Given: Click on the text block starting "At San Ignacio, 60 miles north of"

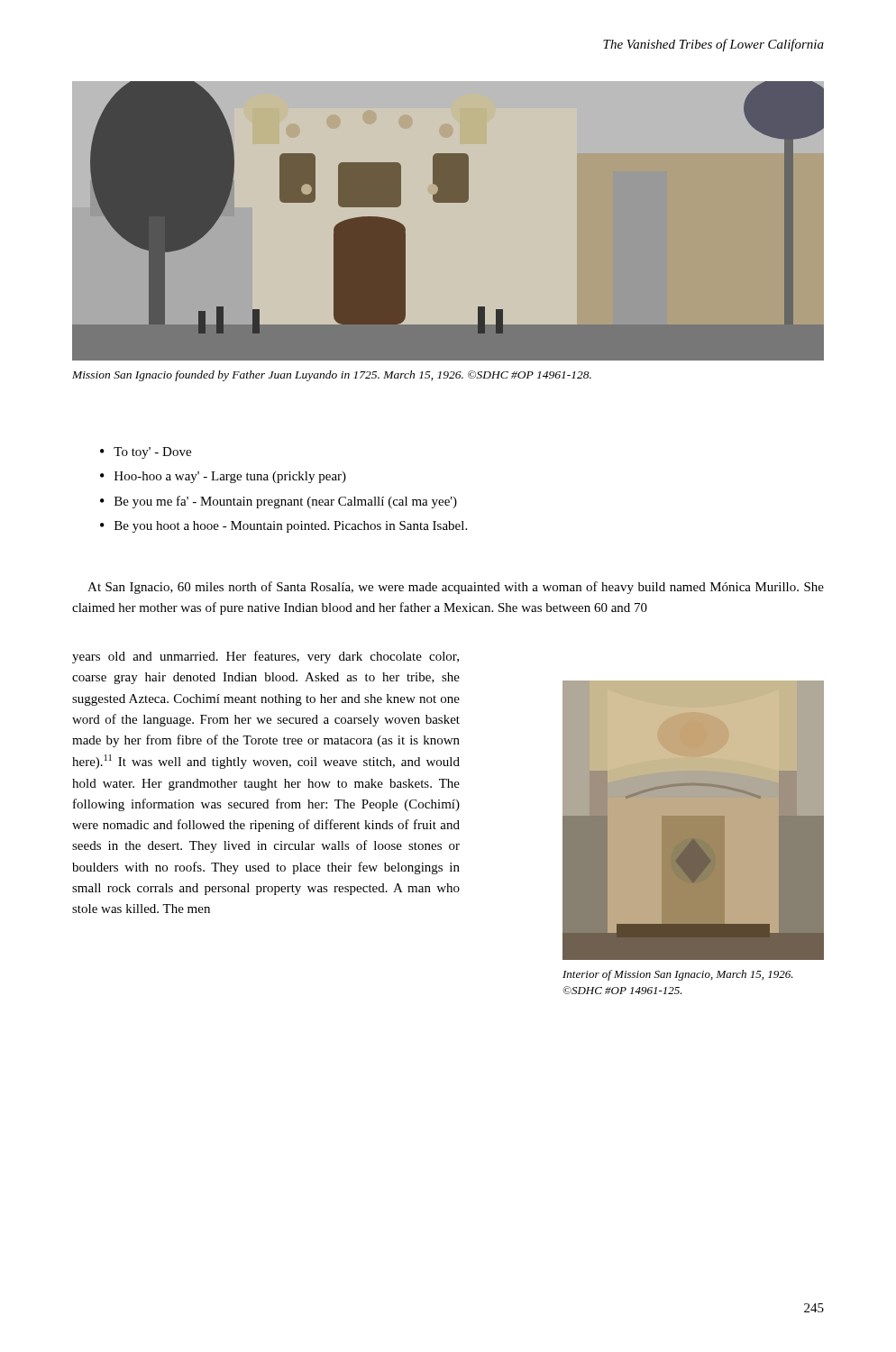Looking at the screenshot, I should 448,597.
